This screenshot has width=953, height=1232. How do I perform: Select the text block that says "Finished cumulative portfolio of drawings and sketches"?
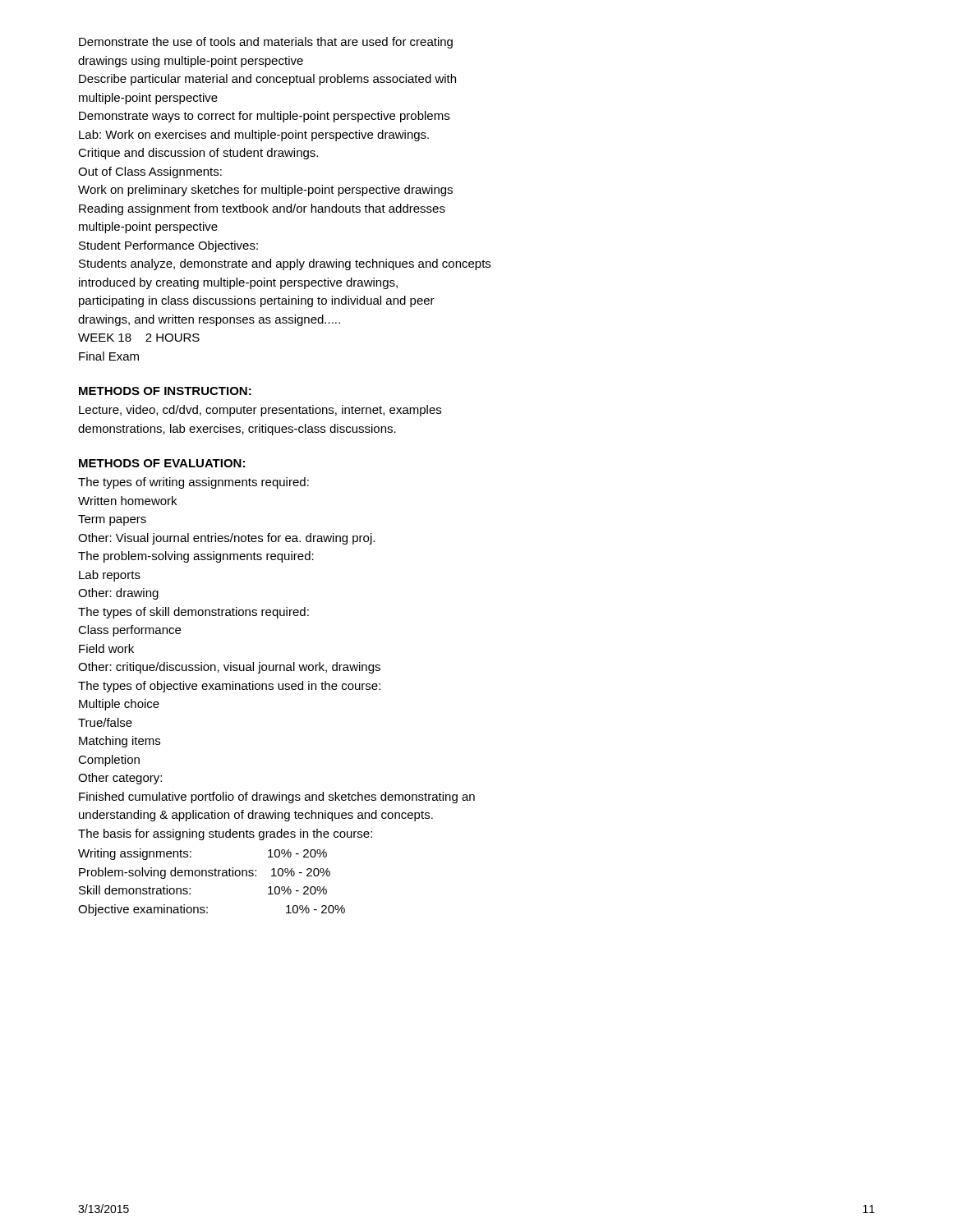click(x=277, y=805)
